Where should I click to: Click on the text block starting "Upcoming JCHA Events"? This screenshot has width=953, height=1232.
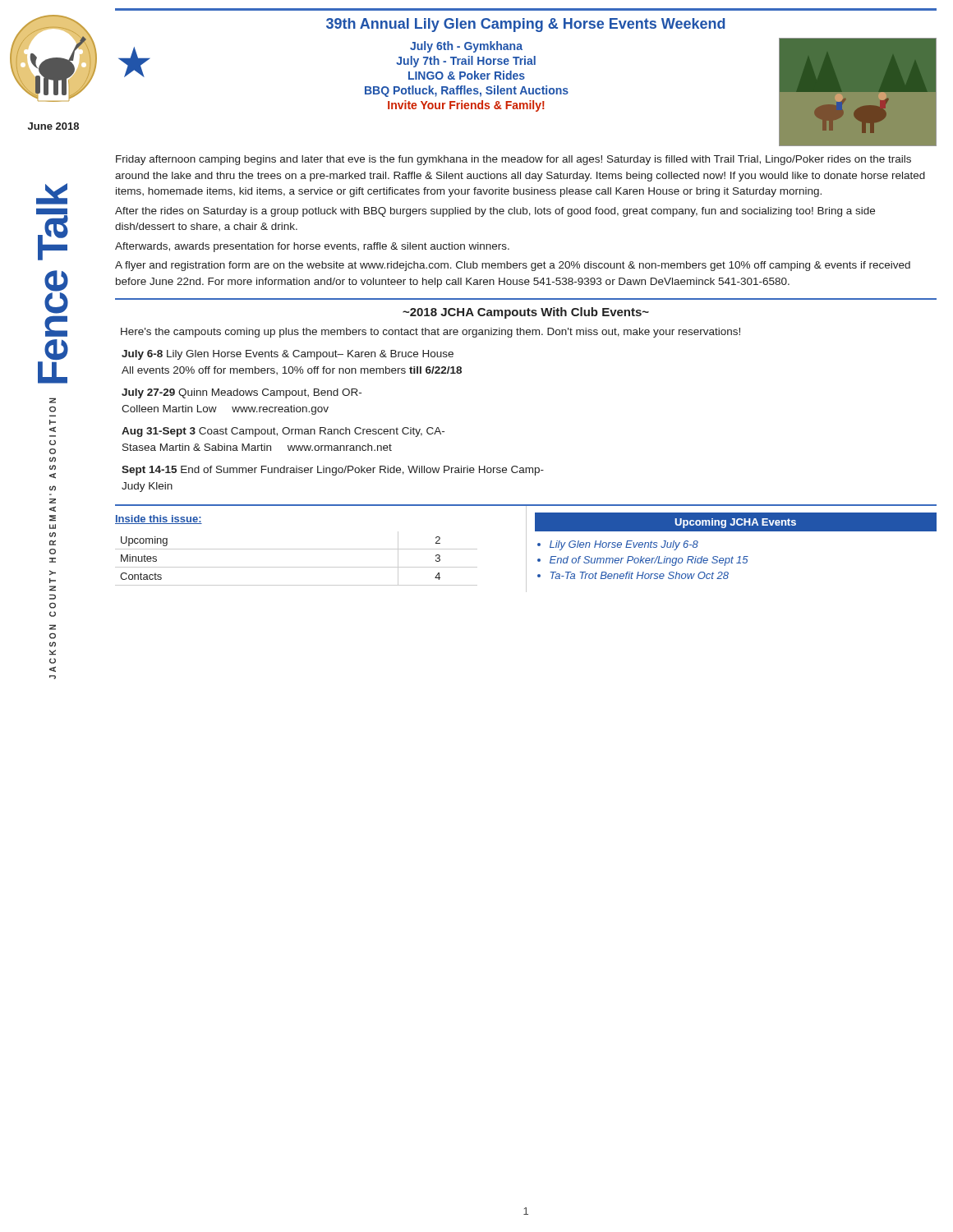(x=735, y=522)
